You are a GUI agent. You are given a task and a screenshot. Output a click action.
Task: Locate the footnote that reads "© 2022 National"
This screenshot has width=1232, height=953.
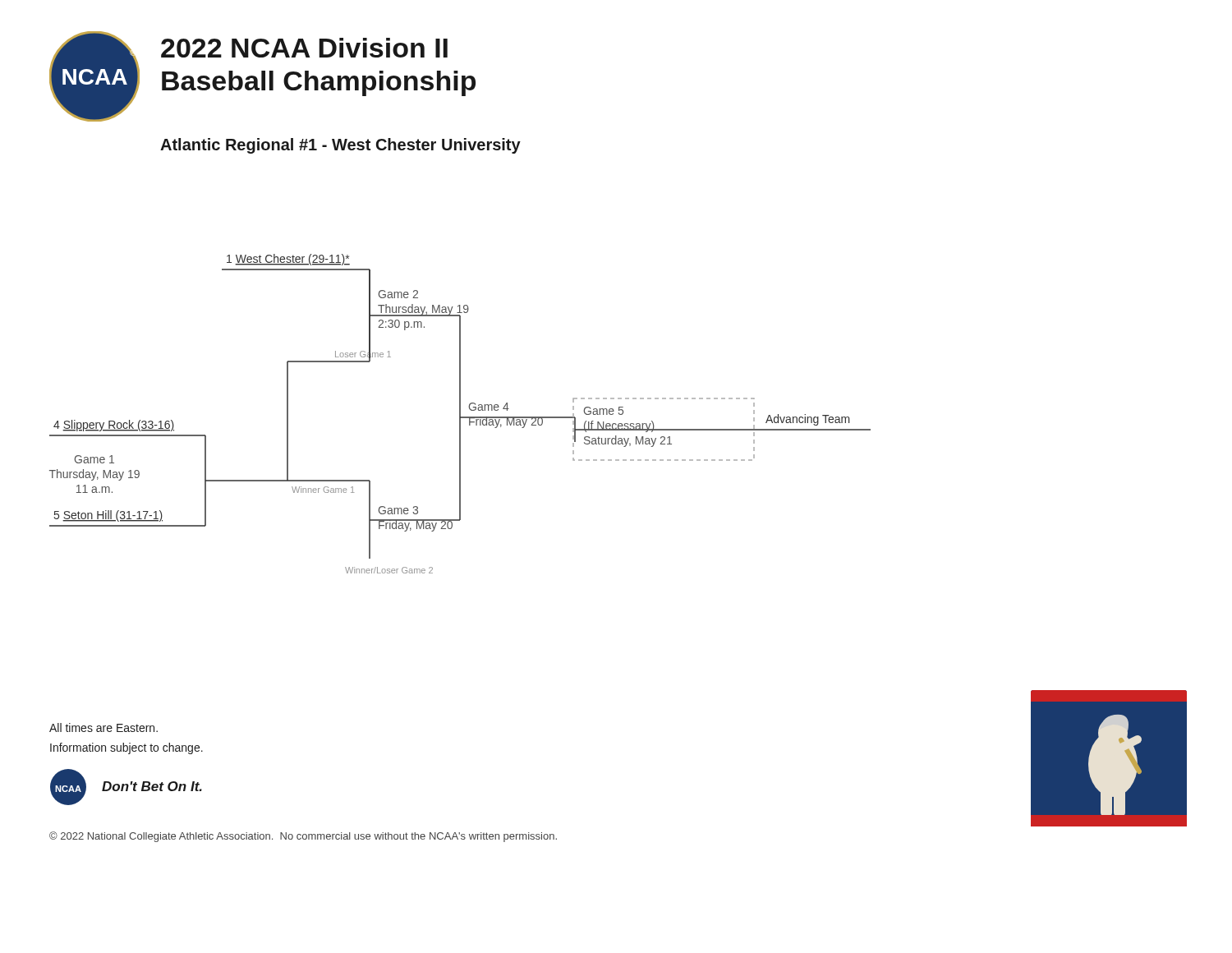[x=304, y=836]
